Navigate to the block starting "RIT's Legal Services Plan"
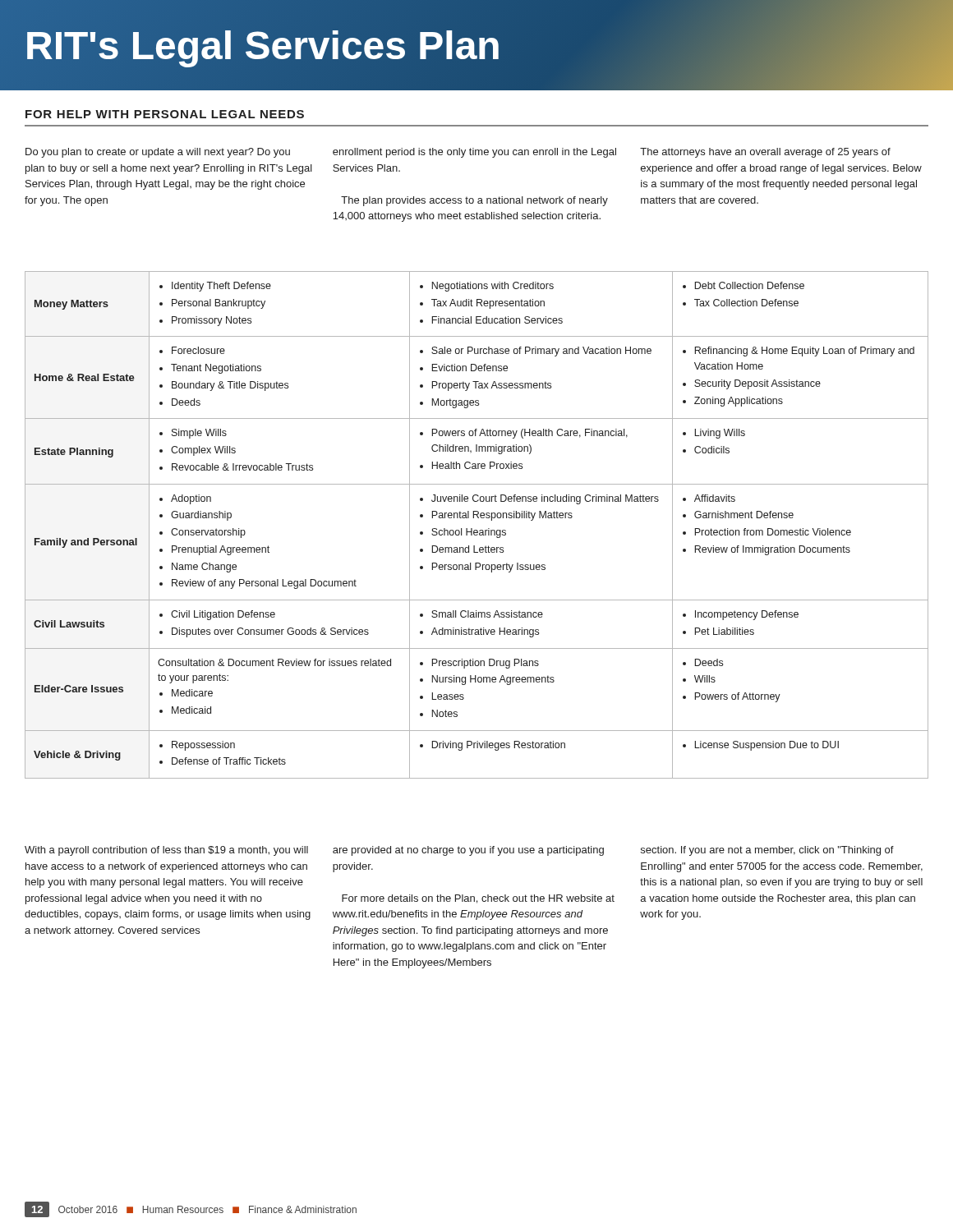Screen dimensions: 1232x953 (x=263, y=45)
